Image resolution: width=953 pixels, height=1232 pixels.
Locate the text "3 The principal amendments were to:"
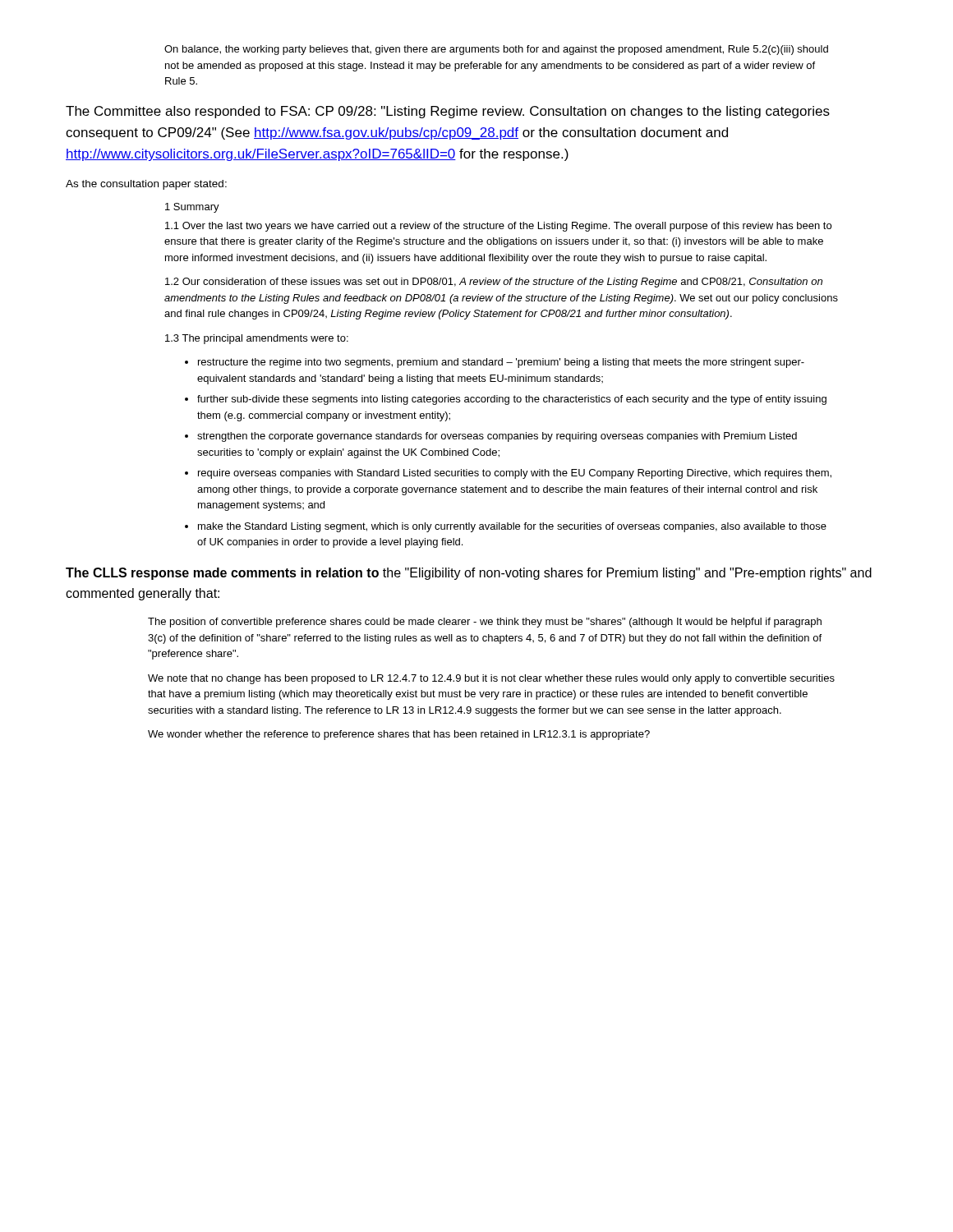click(x=256, y=338)
